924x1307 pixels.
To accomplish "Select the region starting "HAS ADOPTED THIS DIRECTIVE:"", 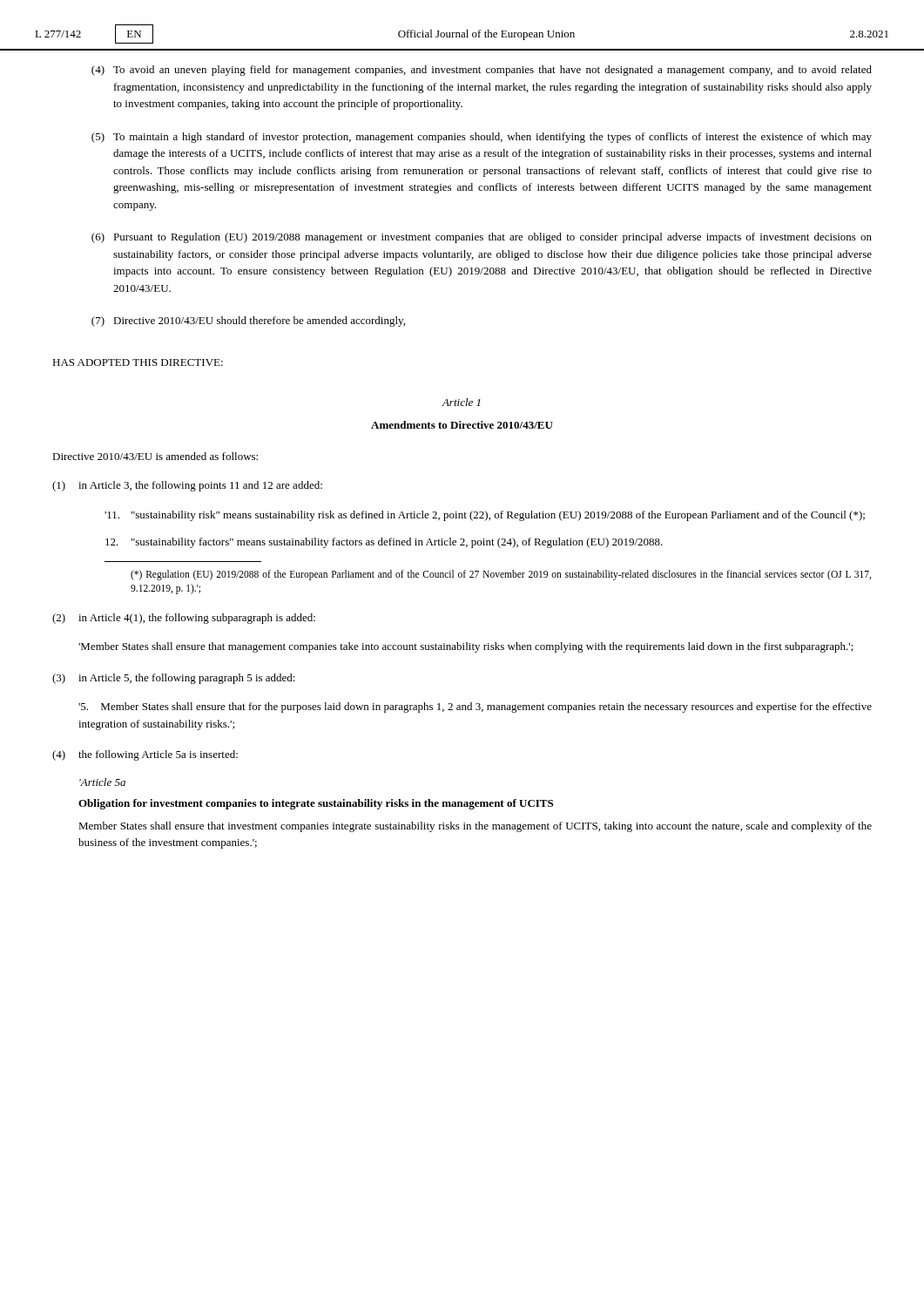I will 138,362.
